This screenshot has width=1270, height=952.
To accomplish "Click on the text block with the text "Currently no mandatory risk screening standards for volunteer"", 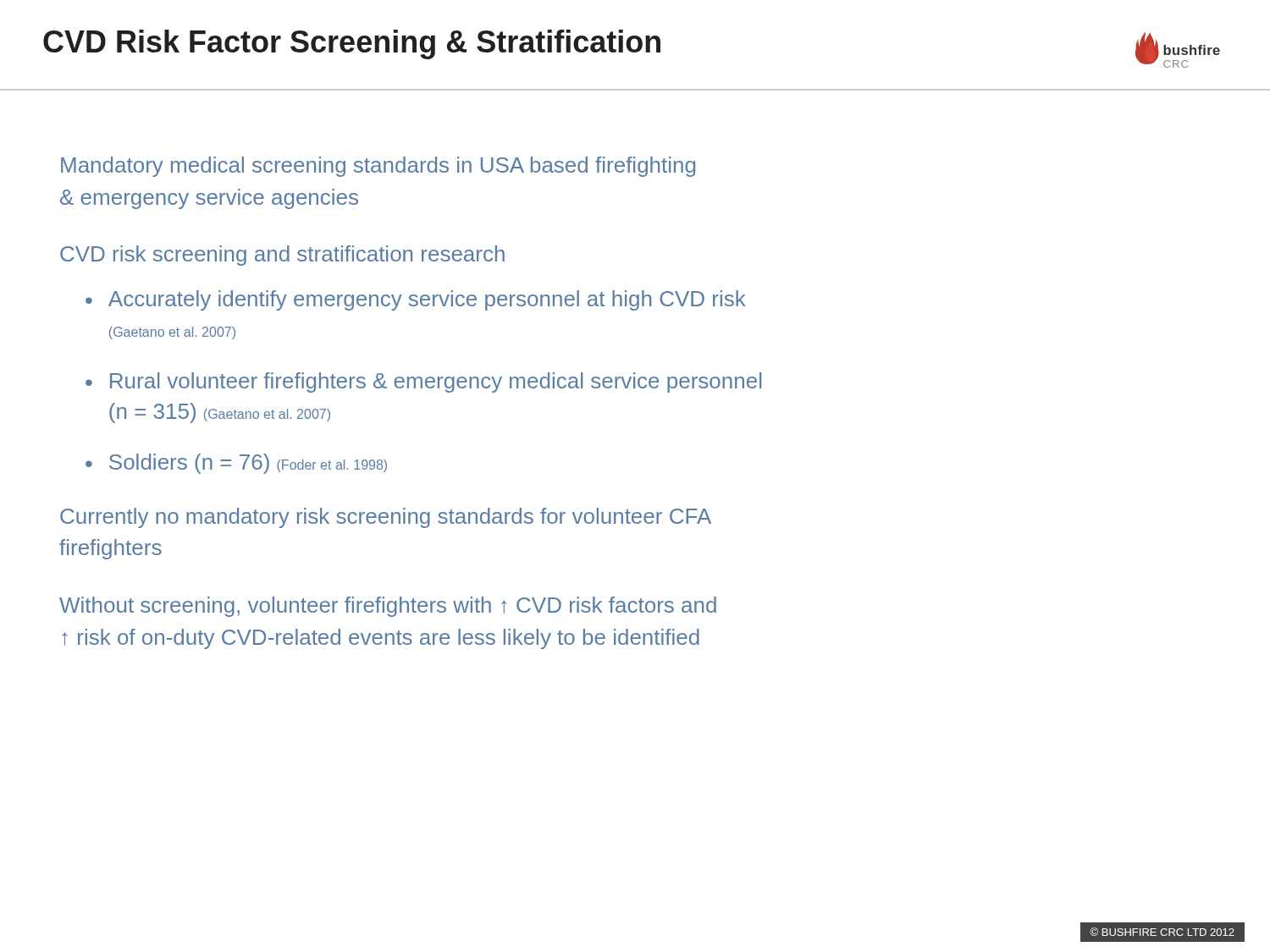I will (x=385, y=532).
